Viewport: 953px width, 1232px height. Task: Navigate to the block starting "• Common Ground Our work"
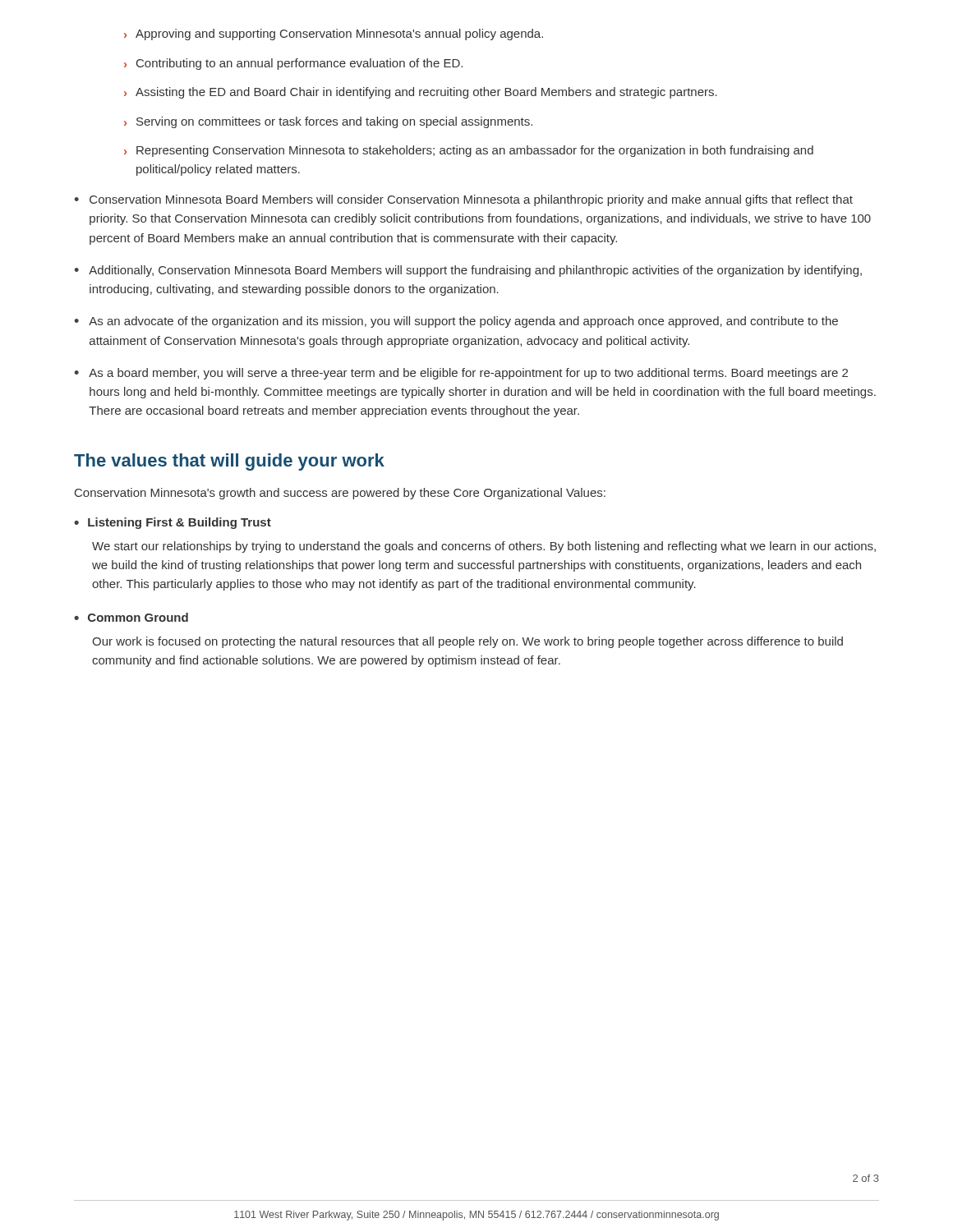coord(476,640)
